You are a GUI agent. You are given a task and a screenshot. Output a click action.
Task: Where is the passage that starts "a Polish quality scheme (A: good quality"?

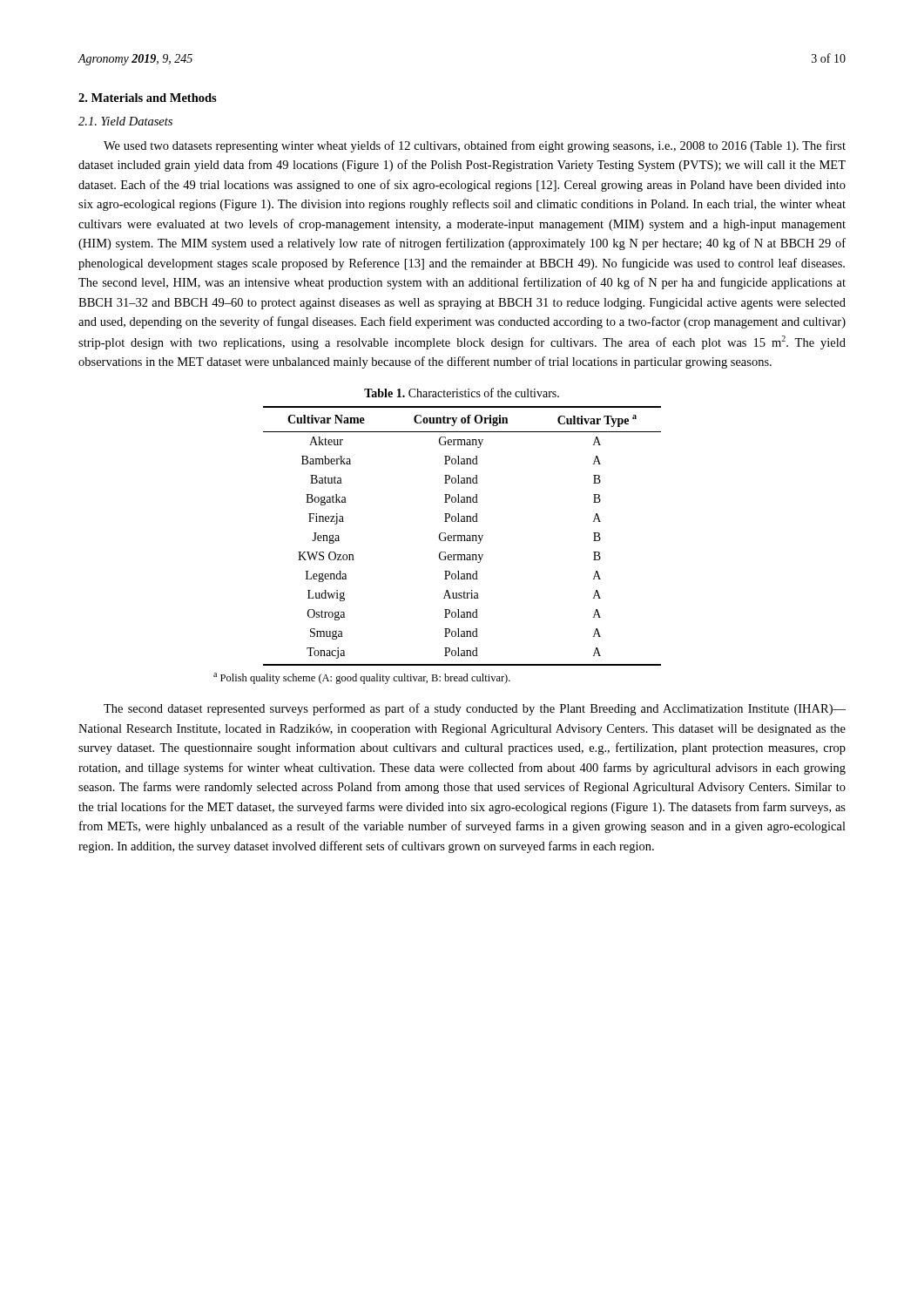(362, 677)
